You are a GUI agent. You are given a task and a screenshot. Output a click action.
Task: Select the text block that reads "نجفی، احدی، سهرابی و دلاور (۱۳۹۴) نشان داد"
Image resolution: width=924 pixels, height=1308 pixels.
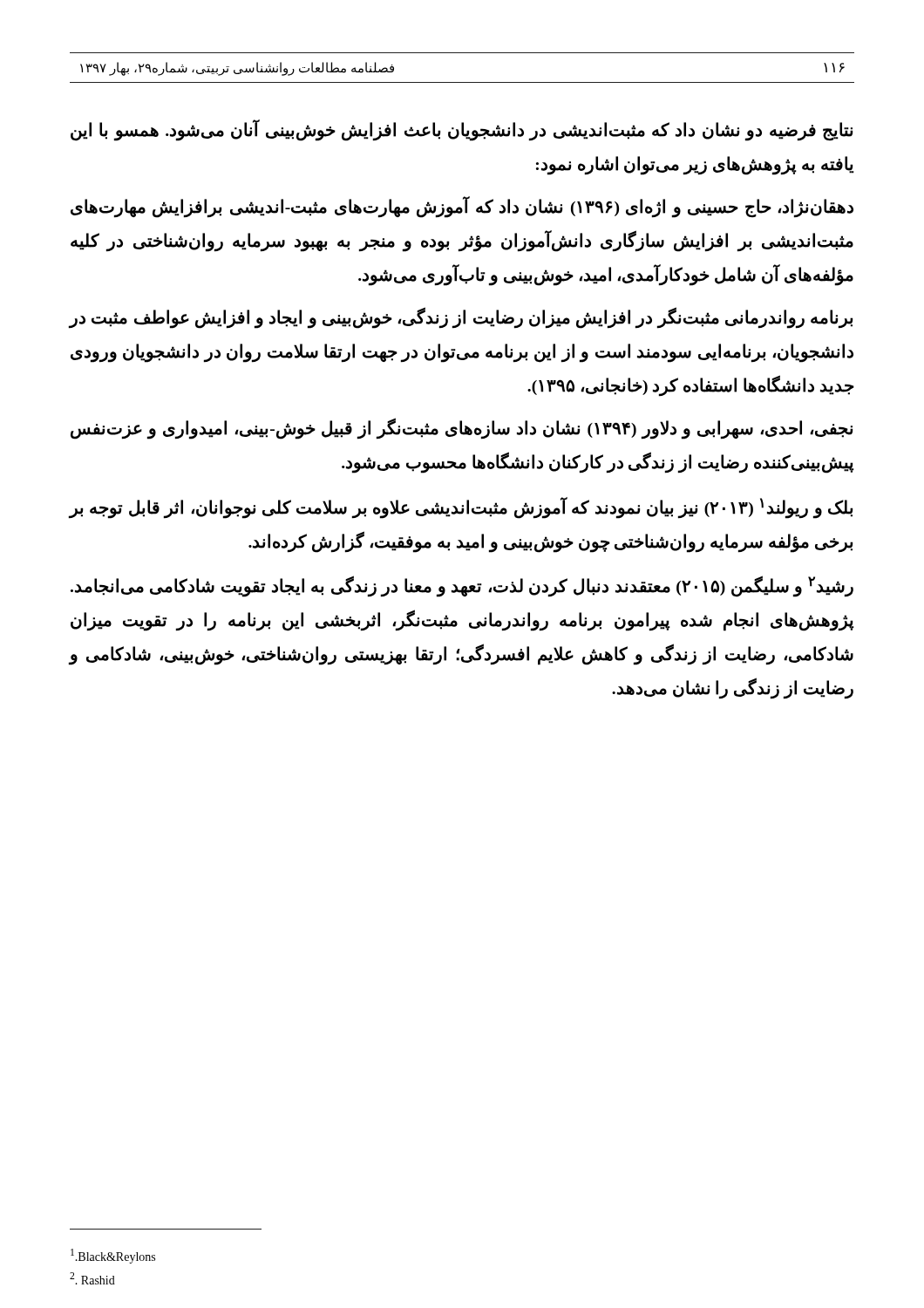click(x=462, y=446)
